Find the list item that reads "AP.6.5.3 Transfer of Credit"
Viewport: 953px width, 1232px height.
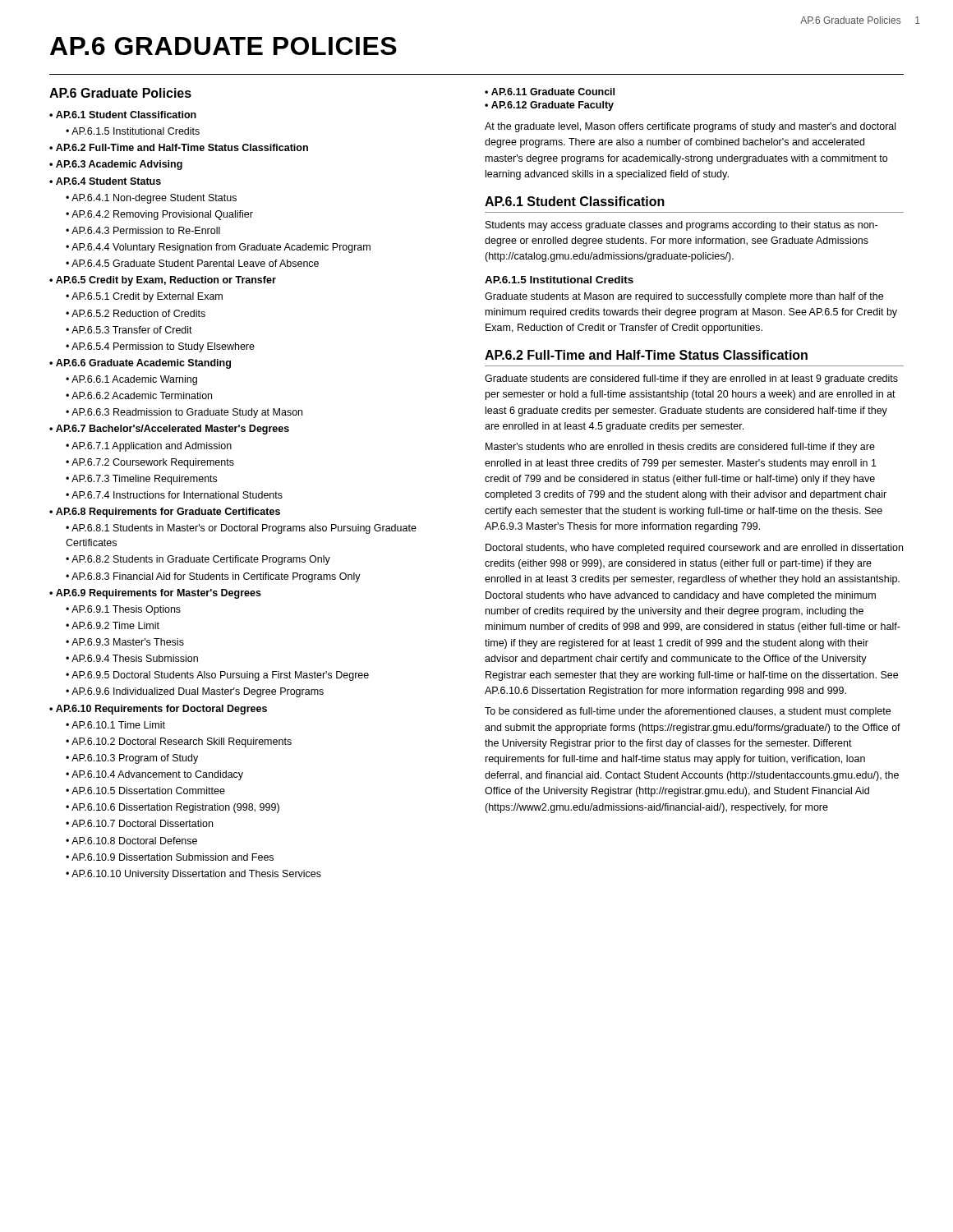(x=132, y=330)
